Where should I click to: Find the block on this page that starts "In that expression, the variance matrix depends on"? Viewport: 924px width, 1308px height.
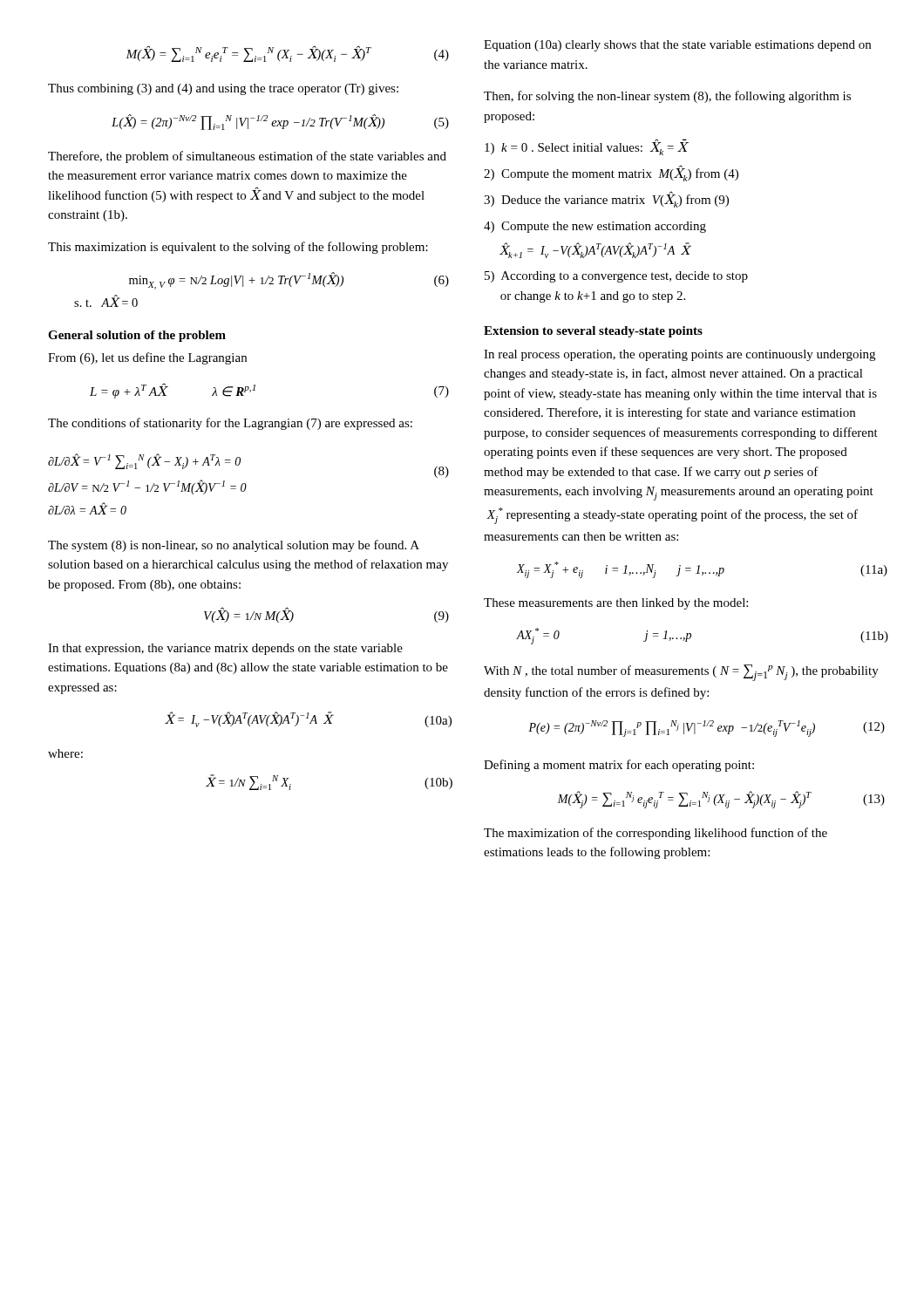pyautogui.click(x=248, y=667)
